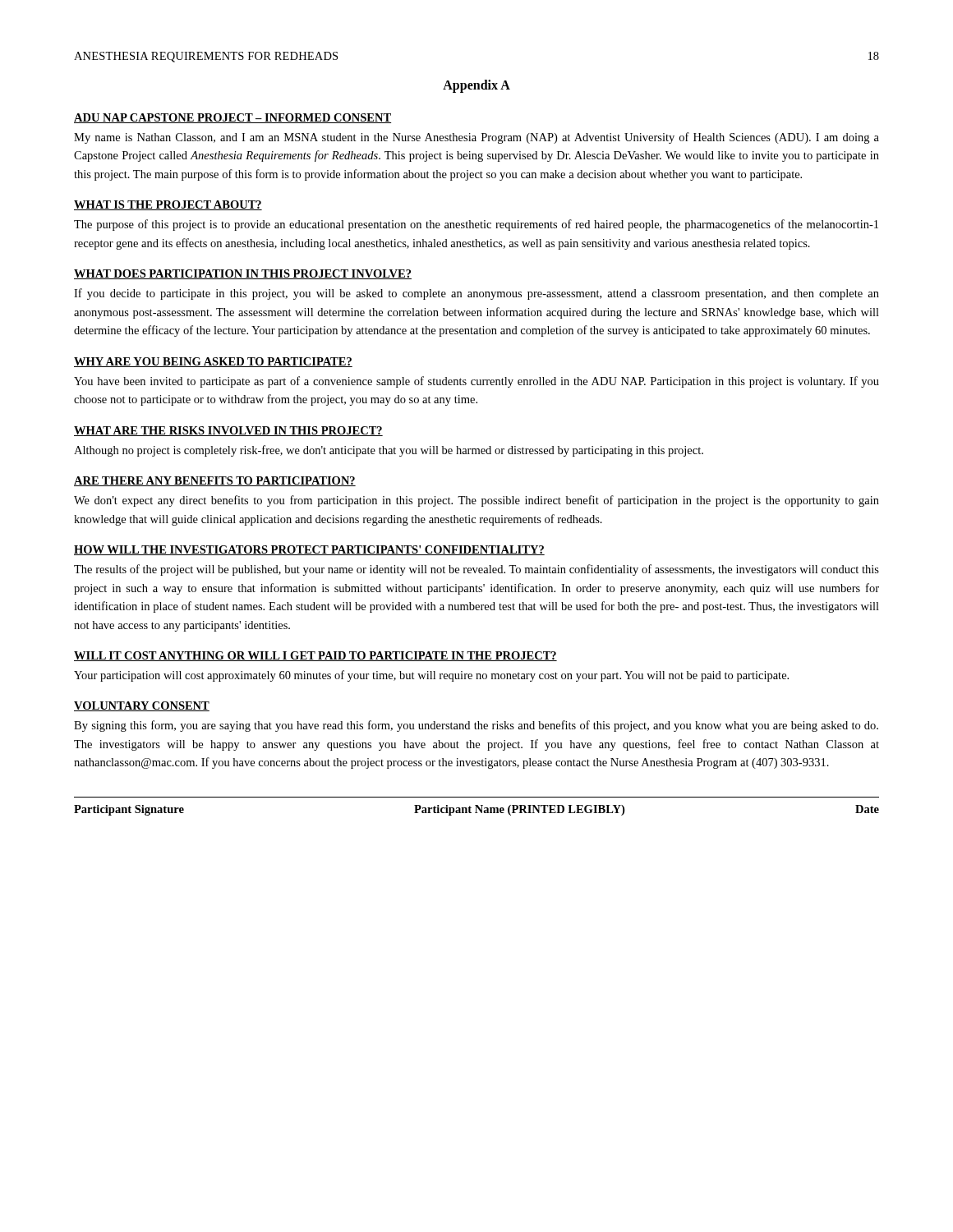Select the text starting "ADU NAP CAPSTONE PROJECT – INFORMED CONSENT"
953x1232 pixels.
click(x=232, y=118)
